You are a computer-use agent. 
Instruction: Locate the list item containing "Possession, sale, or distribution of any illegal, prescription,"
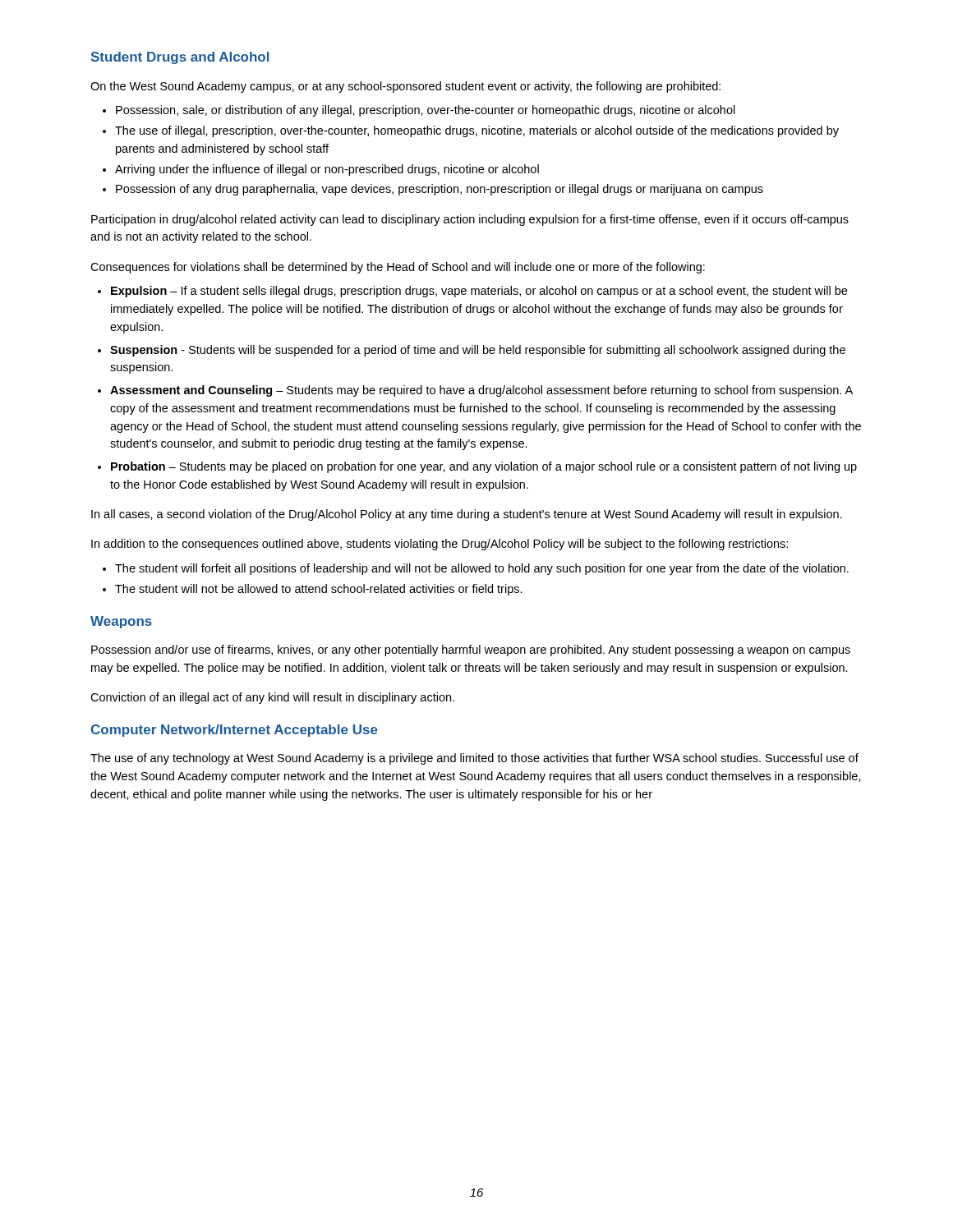pos(425,110)
